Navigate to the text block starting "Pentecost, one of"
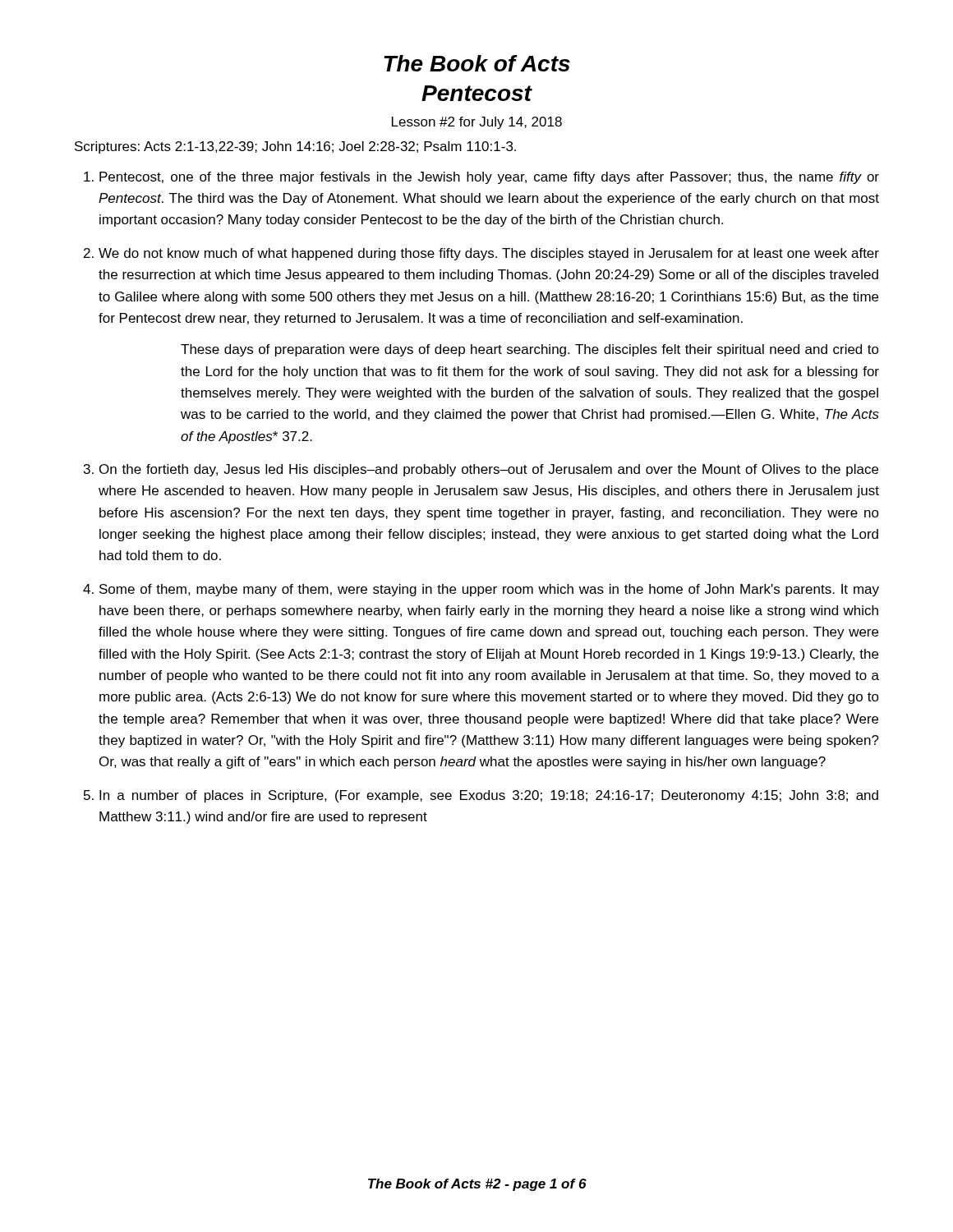Image resolution: width=953 pixels, height=1232 pixels. point(489,198)
